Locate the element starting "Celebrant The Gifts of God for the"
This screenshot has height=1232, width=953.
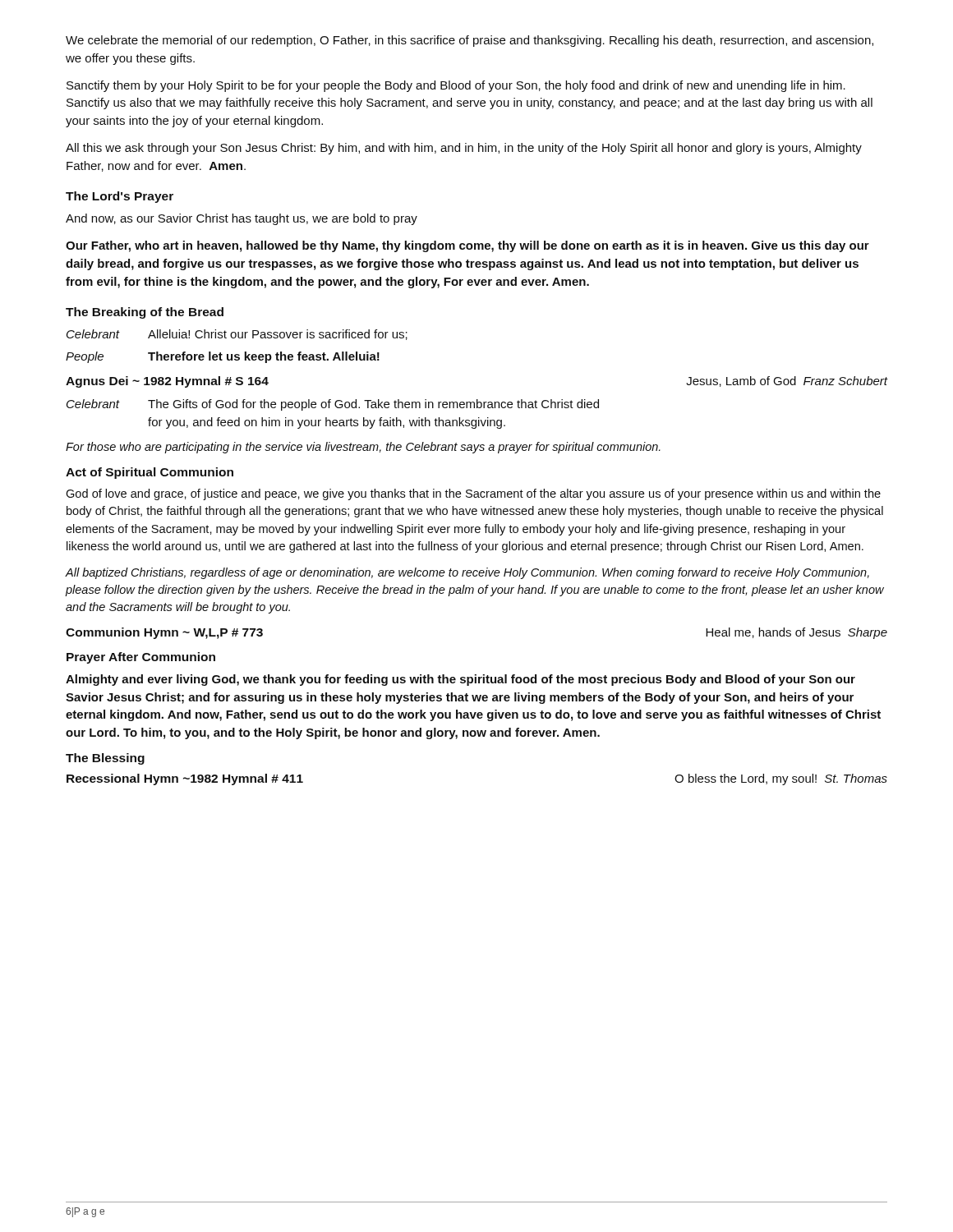[476, 413]
